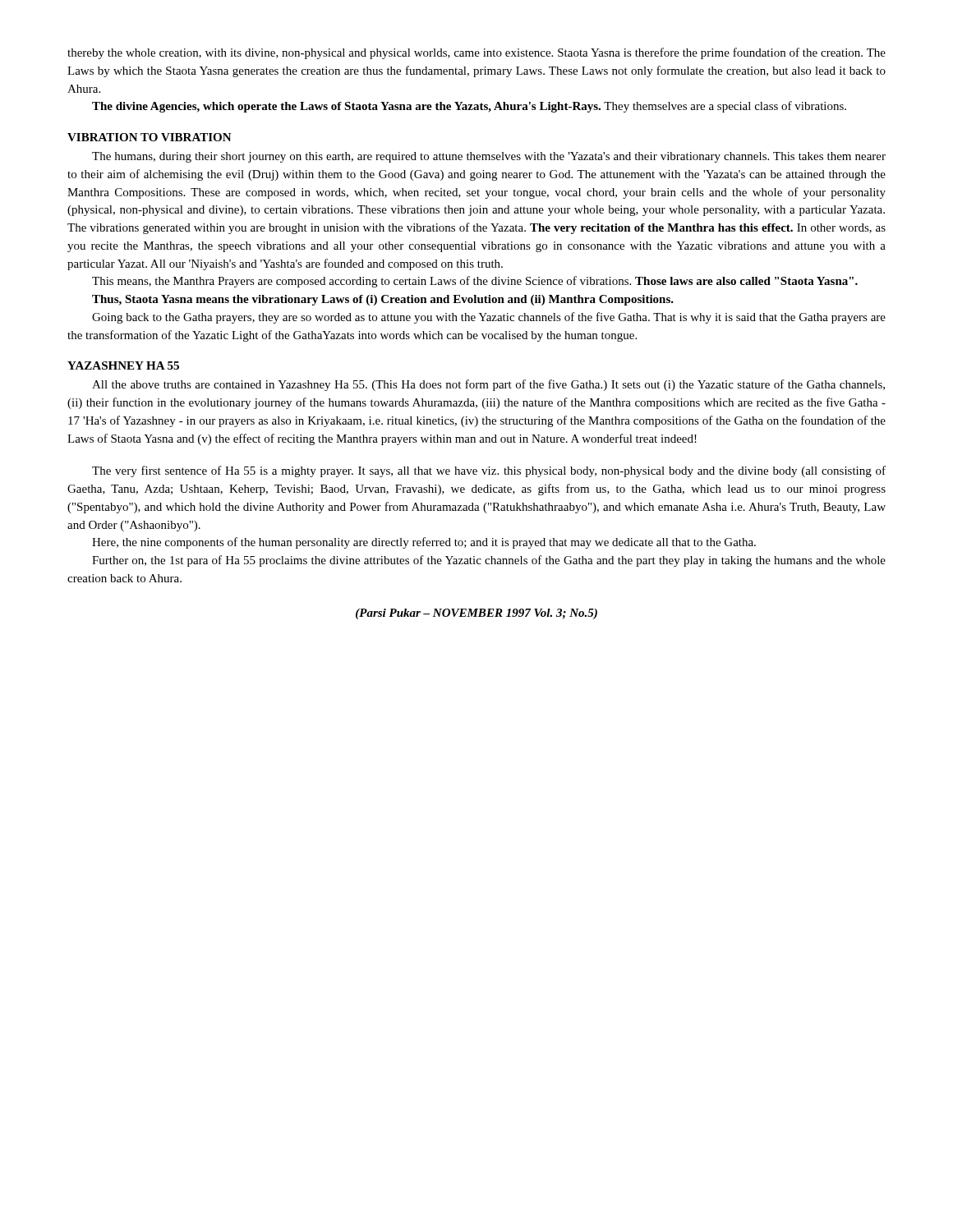Locate the block starting "YAZASHNEY HA 55"

(x=123, y=366)
